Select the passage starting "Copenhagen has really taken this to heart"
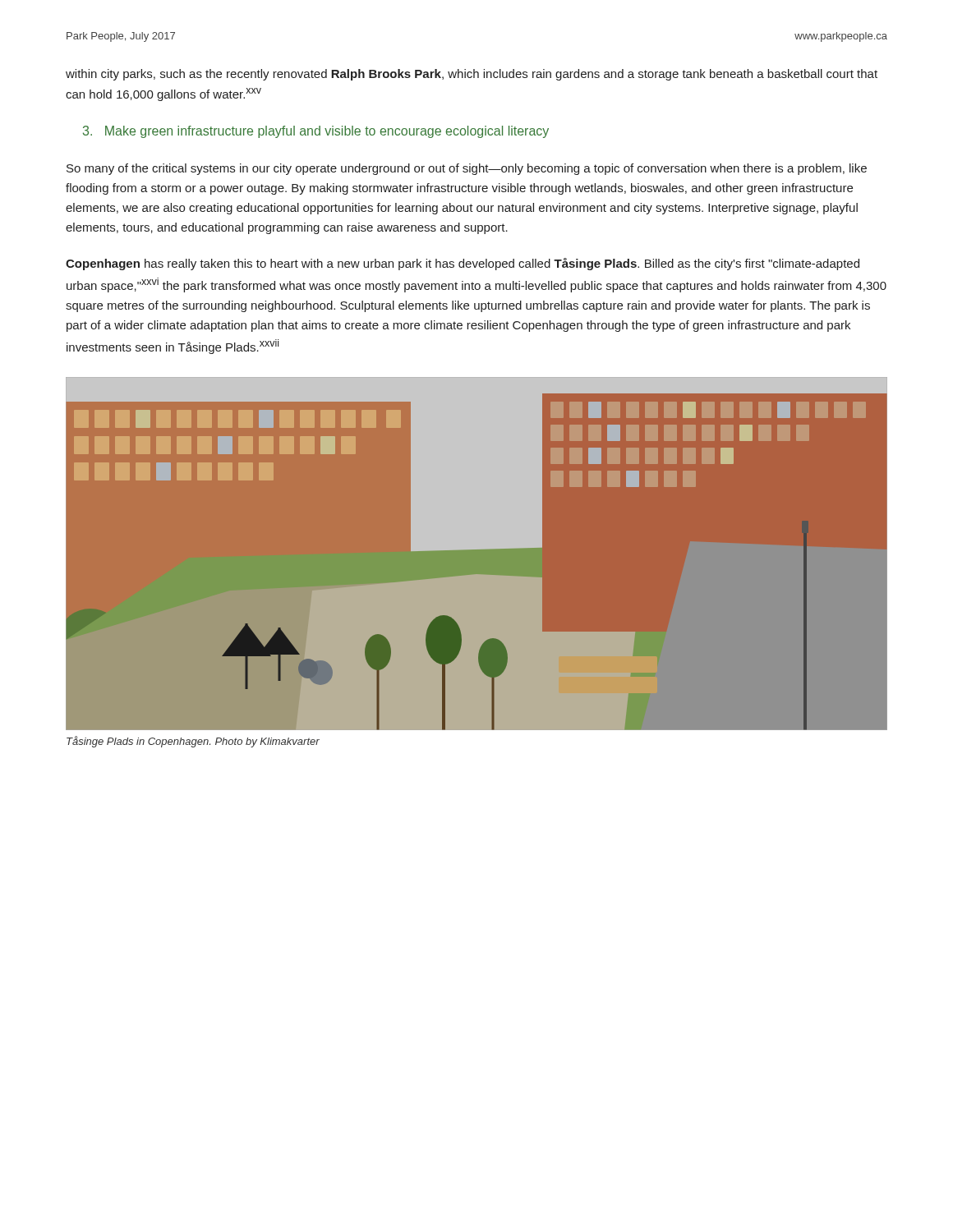 [x=476, y=305]
